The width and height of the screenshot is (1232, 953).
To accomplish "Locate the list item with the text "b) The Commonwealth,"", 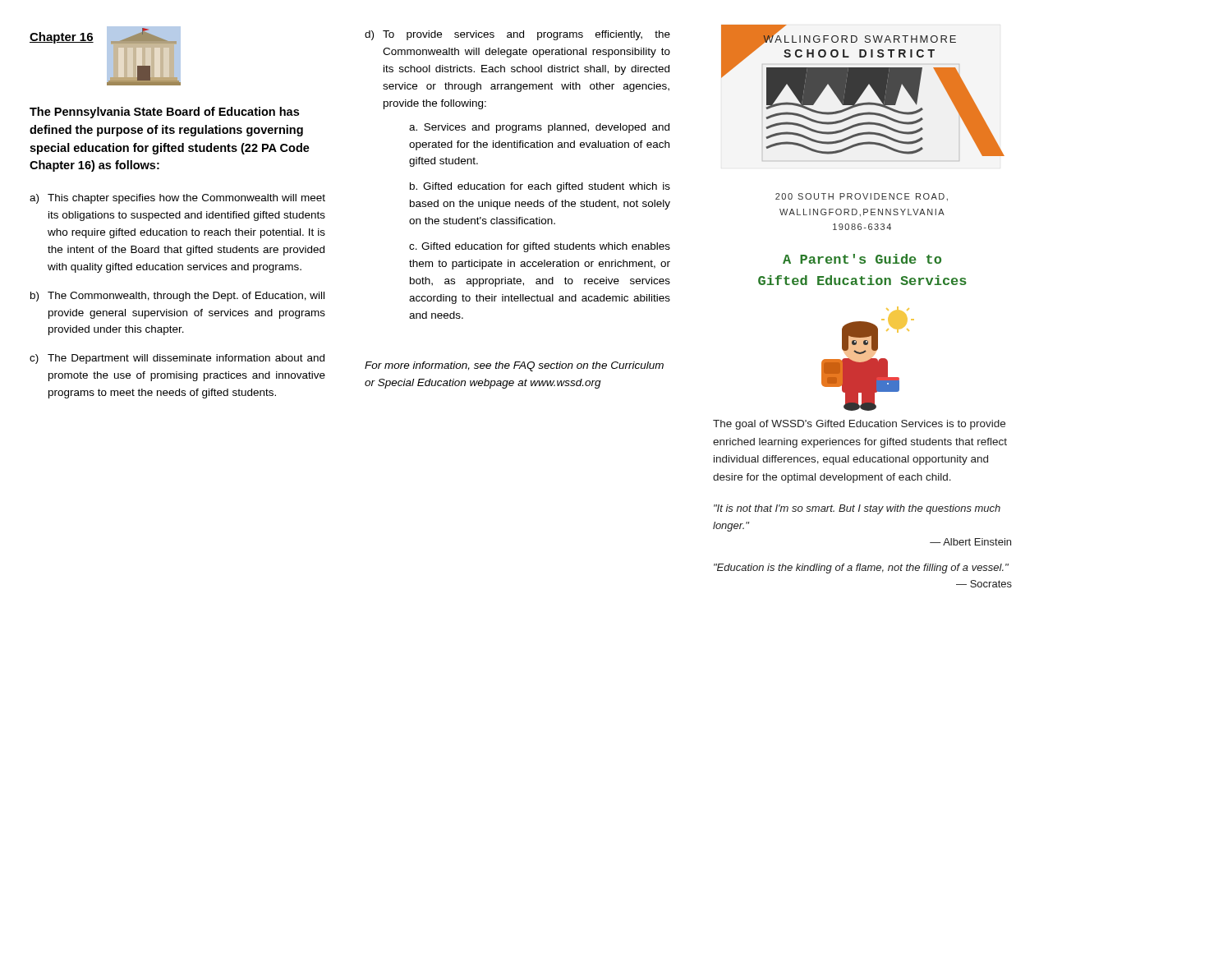I will tap(177, 313).
